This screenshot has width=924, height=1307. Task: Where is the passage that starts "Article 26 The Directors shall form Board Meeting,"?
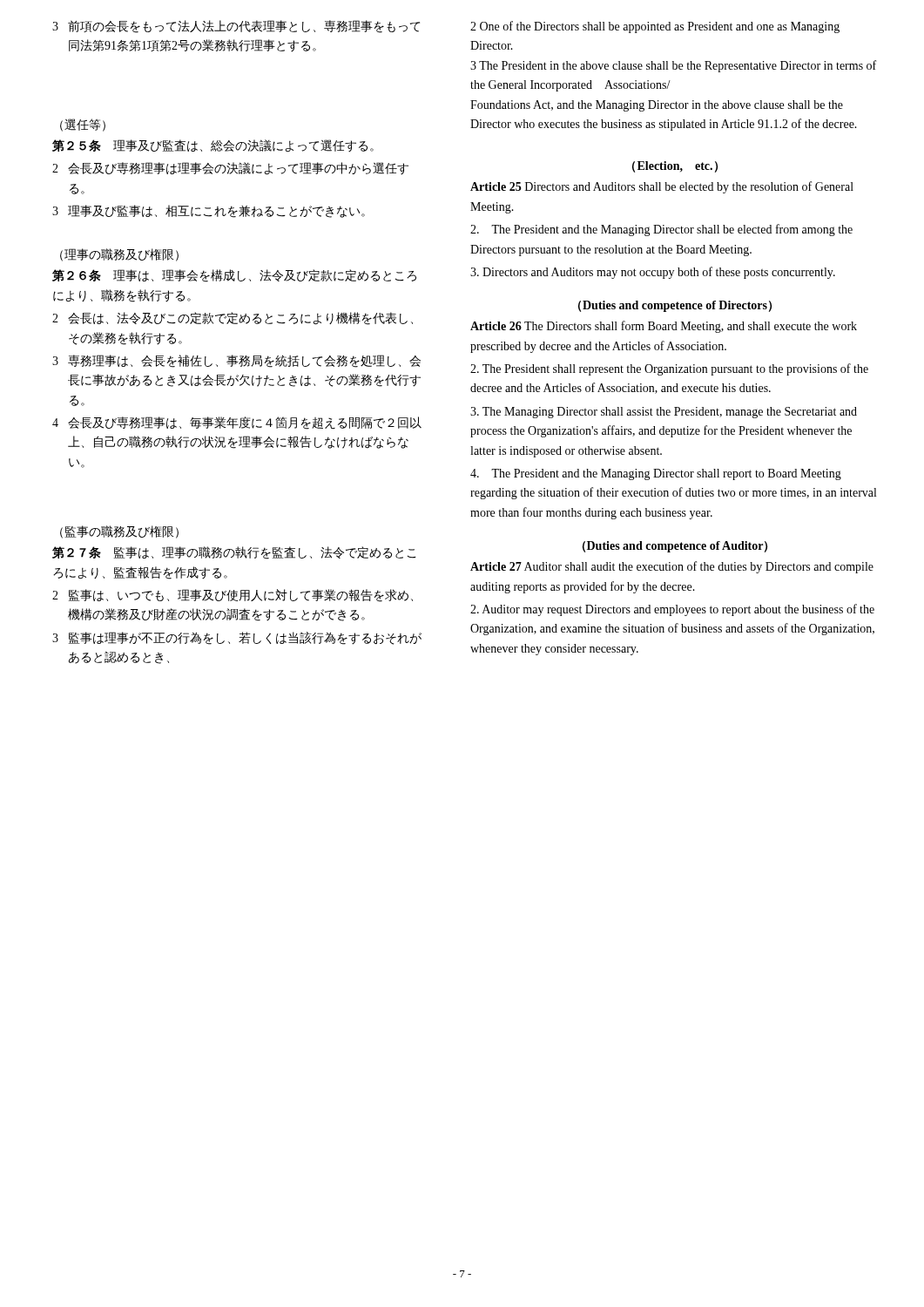point(664,336)
